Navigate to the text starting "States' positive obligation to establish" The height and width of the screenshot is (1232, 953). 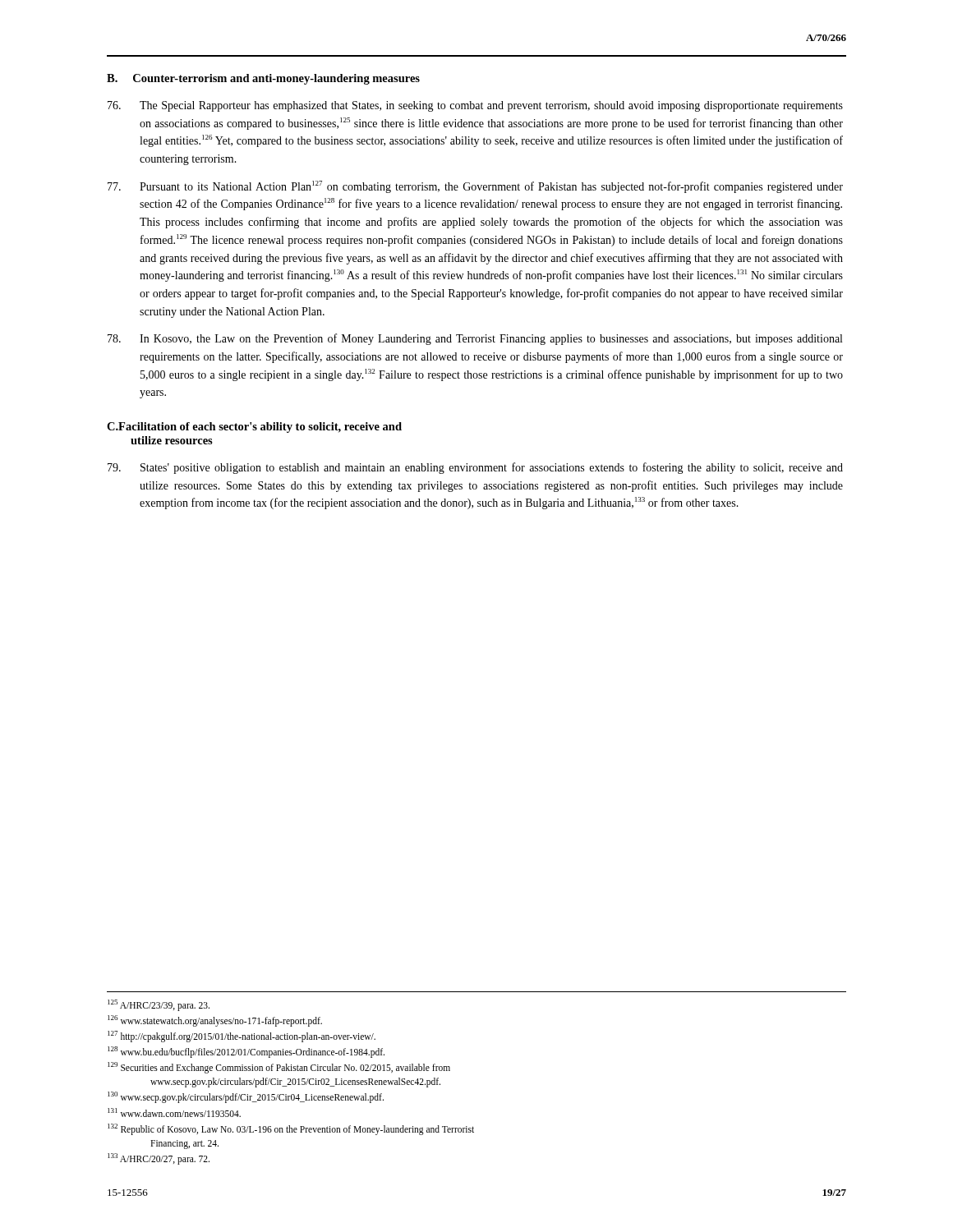(476, 486)
